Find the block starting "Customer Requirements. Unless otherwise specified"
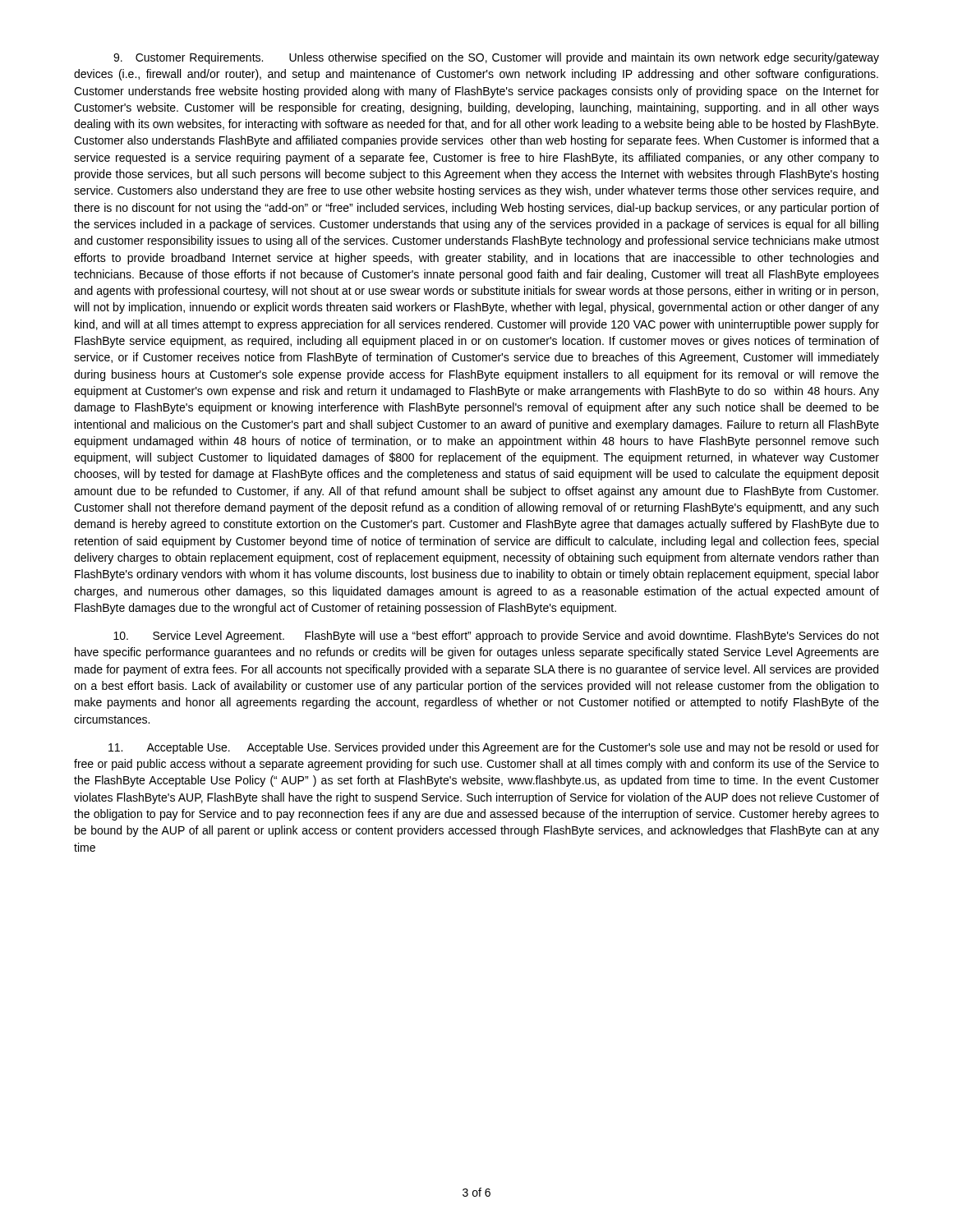This screenshot has width=953, height=1232. click(476, 333)
